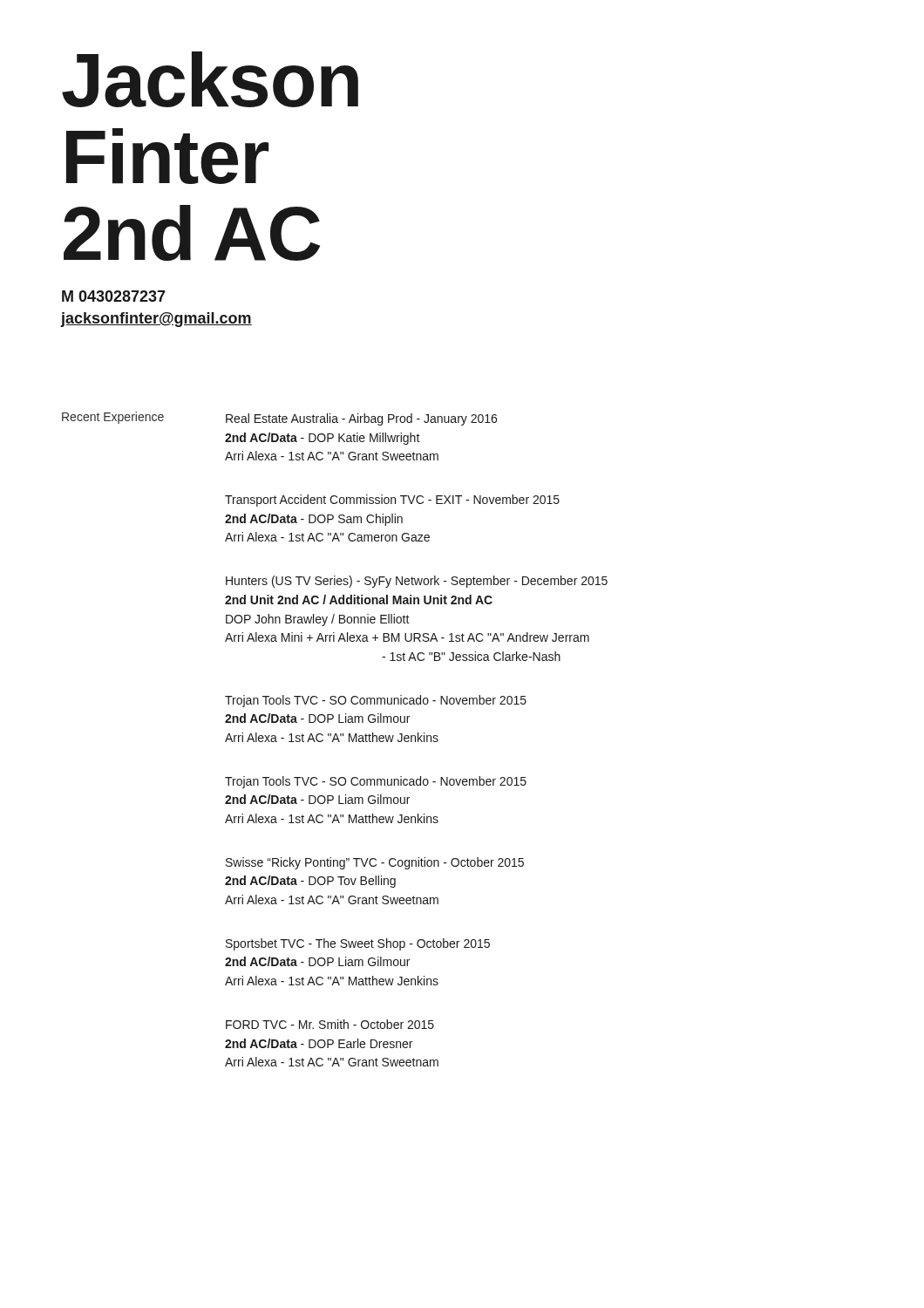
Task: Locate the block starting "Transport Accident Commission TVC - EXIT - November"
Action: tap(392, 501)
